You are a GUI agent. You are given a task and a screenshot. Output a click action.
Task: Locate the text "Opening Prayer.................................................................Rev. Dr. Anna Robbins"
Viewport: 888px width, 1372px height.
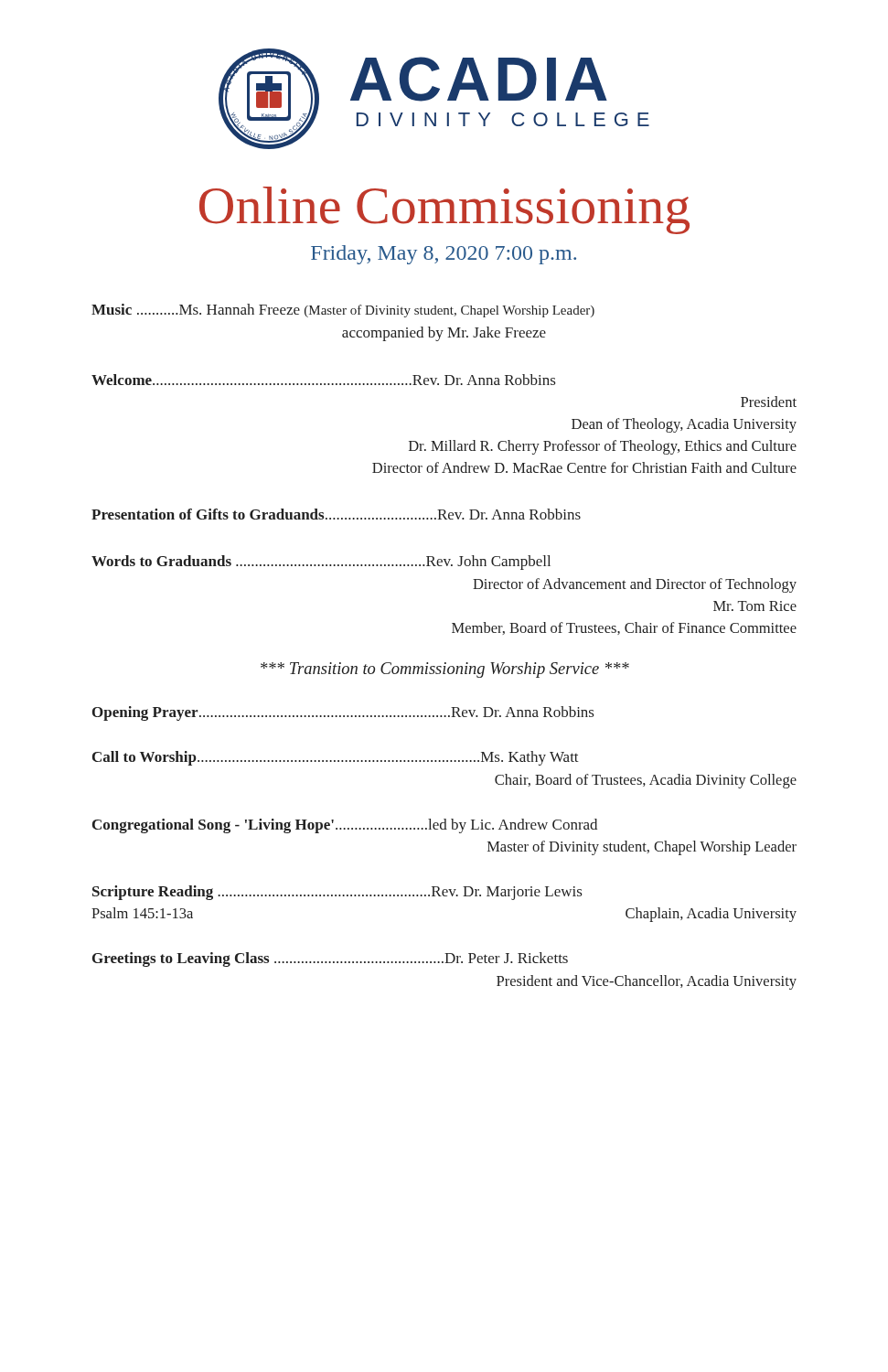(444, 712)
